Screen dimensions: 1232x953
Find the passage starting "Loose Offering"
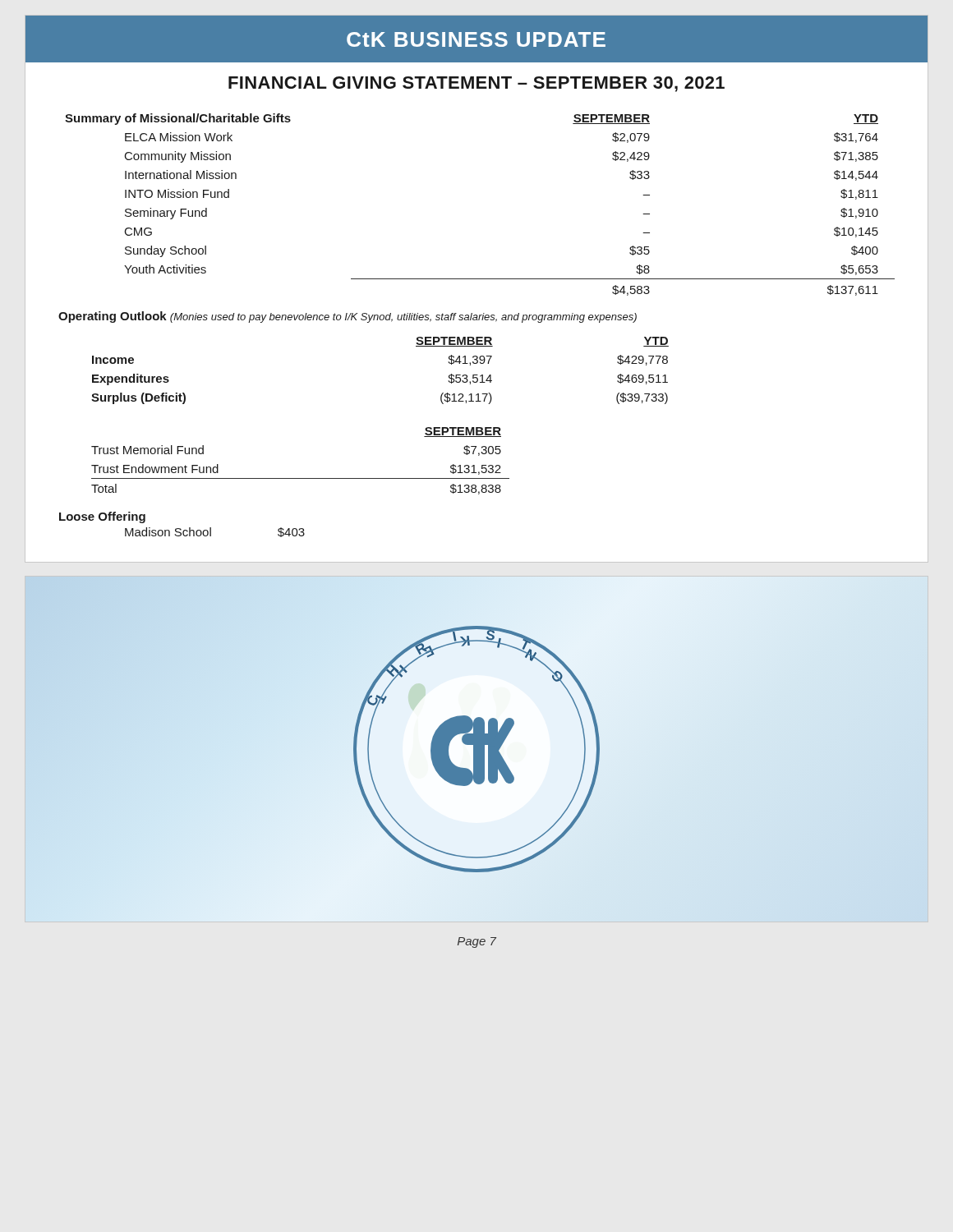102,516
